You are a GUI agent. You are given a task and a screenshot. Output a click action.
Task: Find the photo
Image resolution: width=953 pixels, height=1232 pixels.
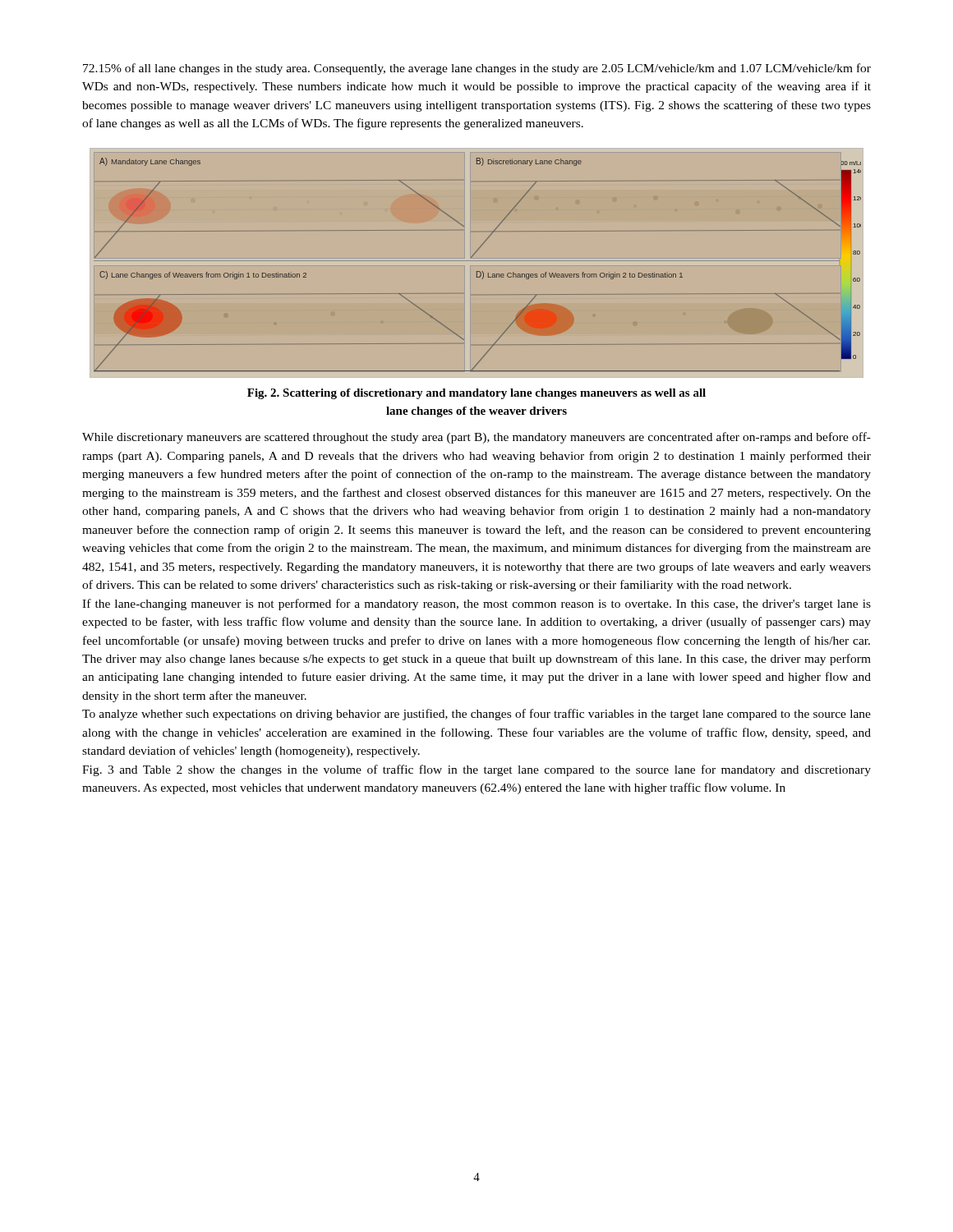[476, 284]
